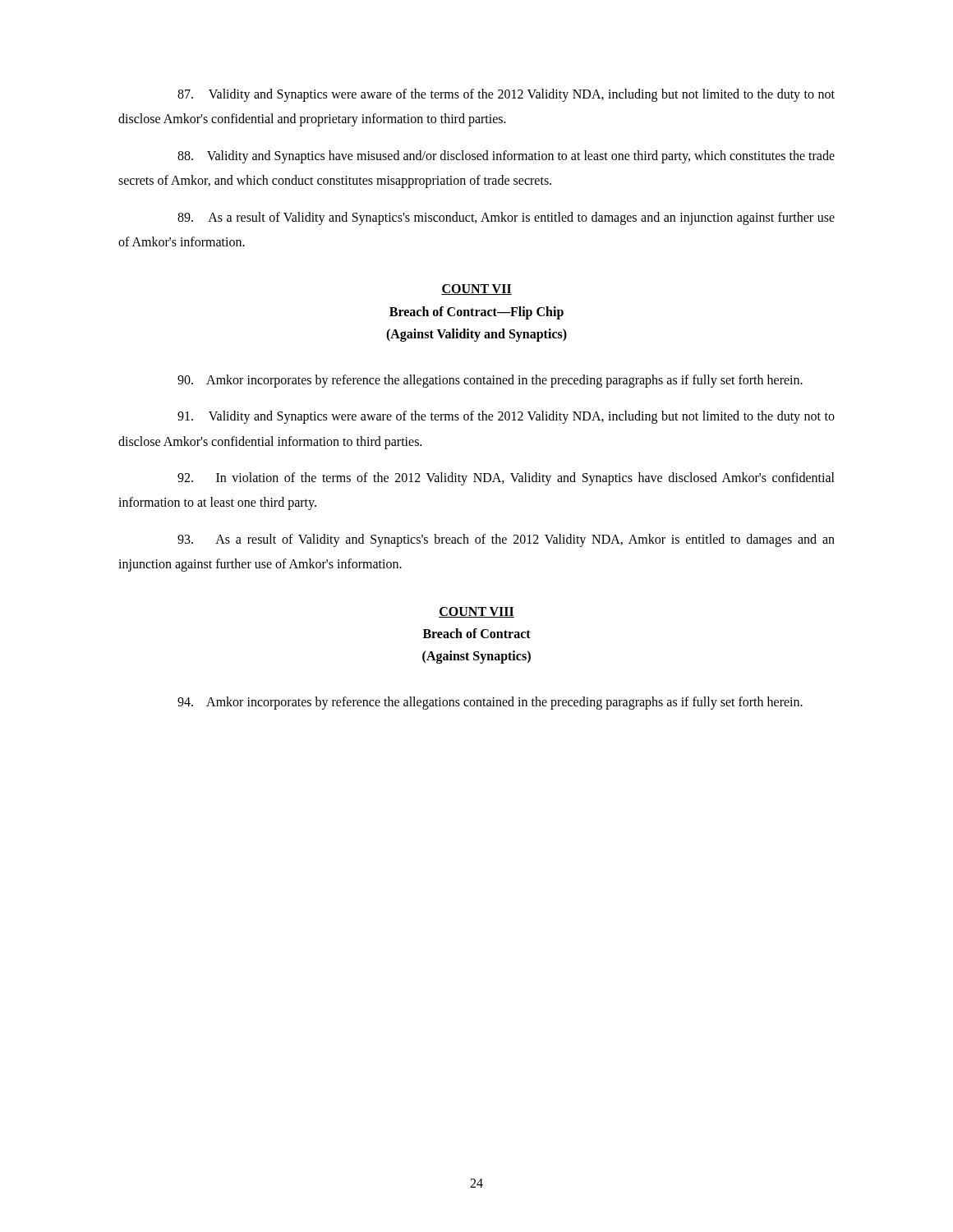Find the text block that reads "In violation of the terms of"
Screen dimensions: 1232x953
click(x=476, y=491)
